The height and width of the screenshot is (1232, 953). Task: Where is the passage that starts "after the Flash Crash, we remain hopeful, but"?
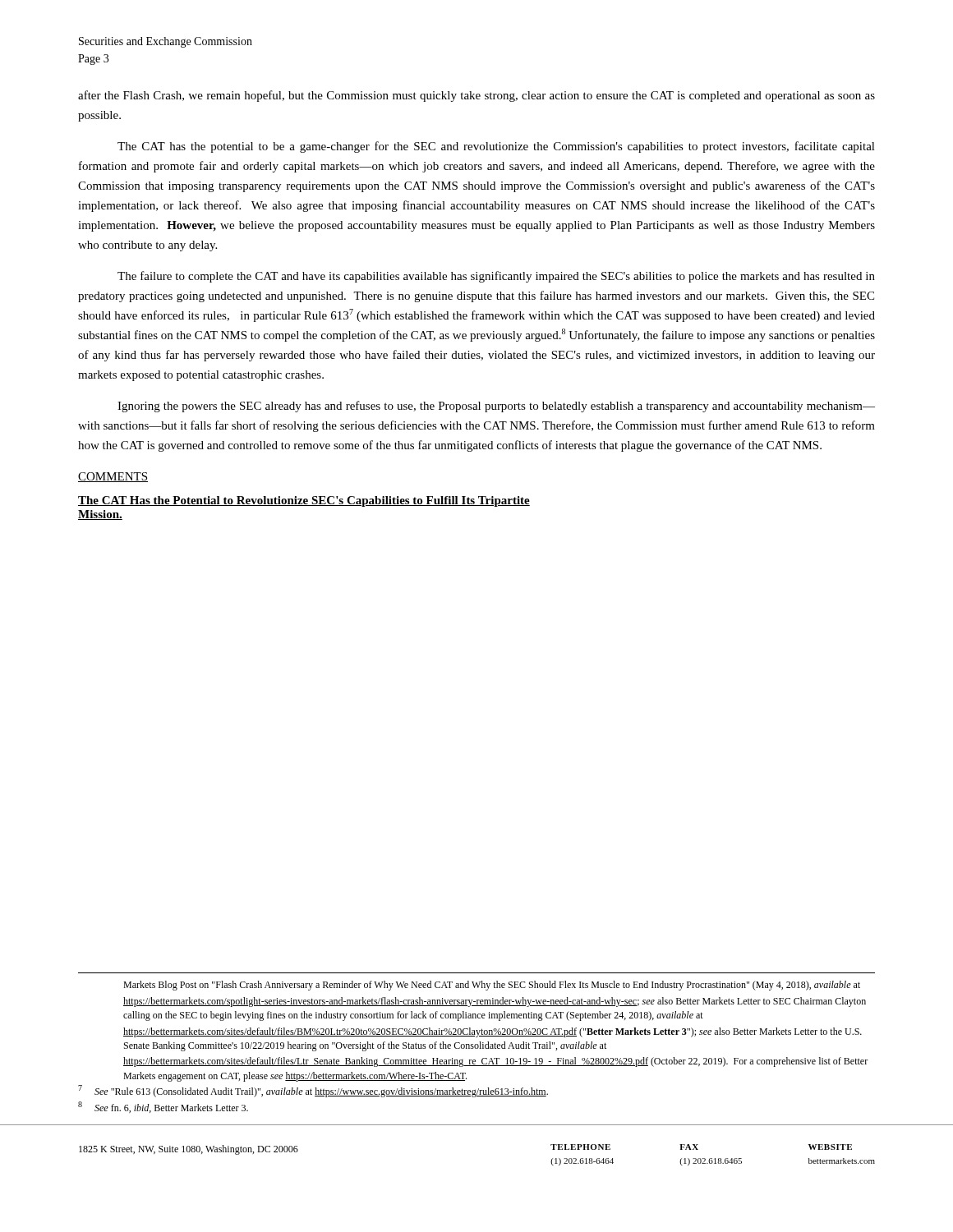[x=476, y=105]
